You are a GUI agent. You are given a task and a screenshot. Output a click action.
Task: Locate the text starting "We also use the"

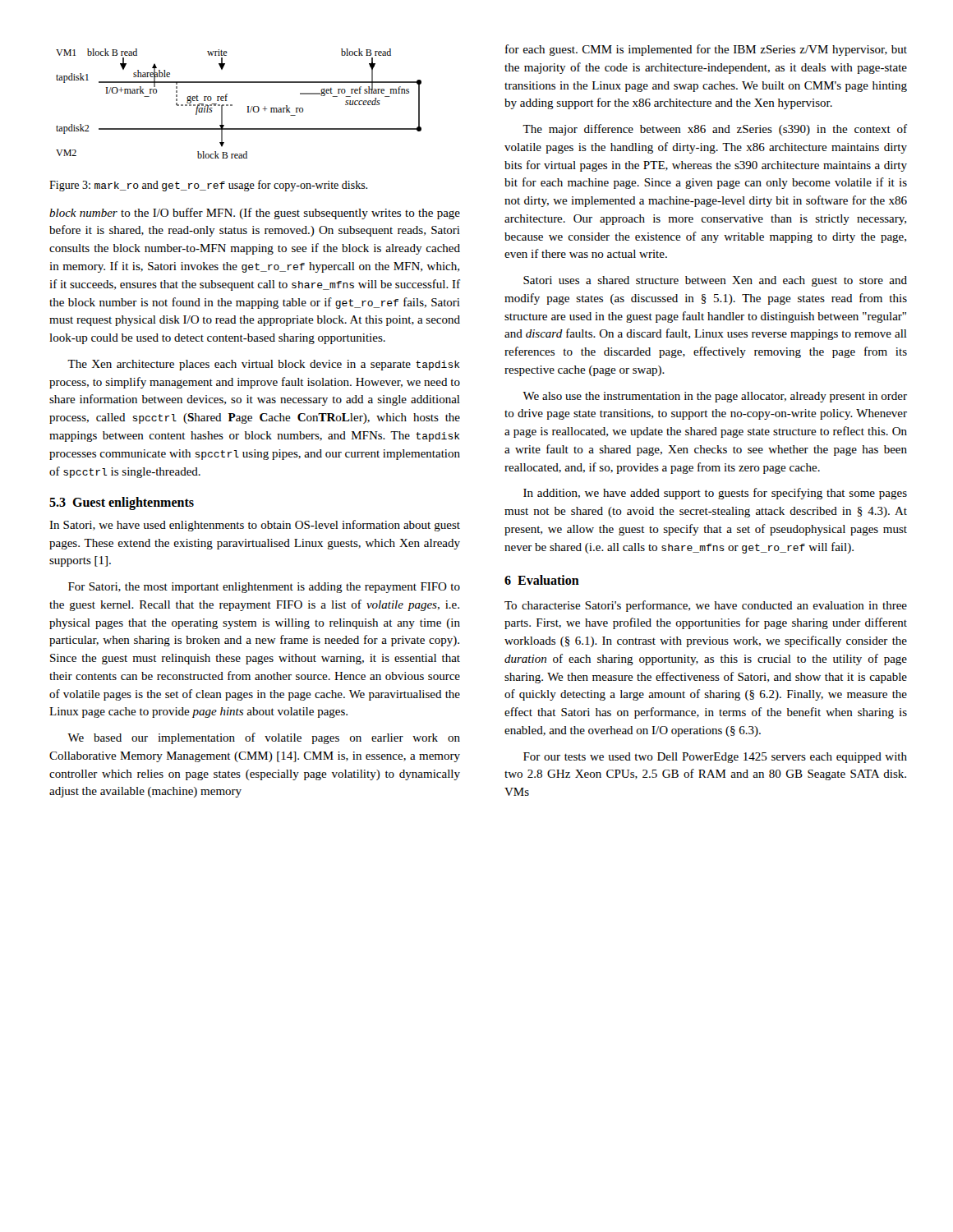706,431
